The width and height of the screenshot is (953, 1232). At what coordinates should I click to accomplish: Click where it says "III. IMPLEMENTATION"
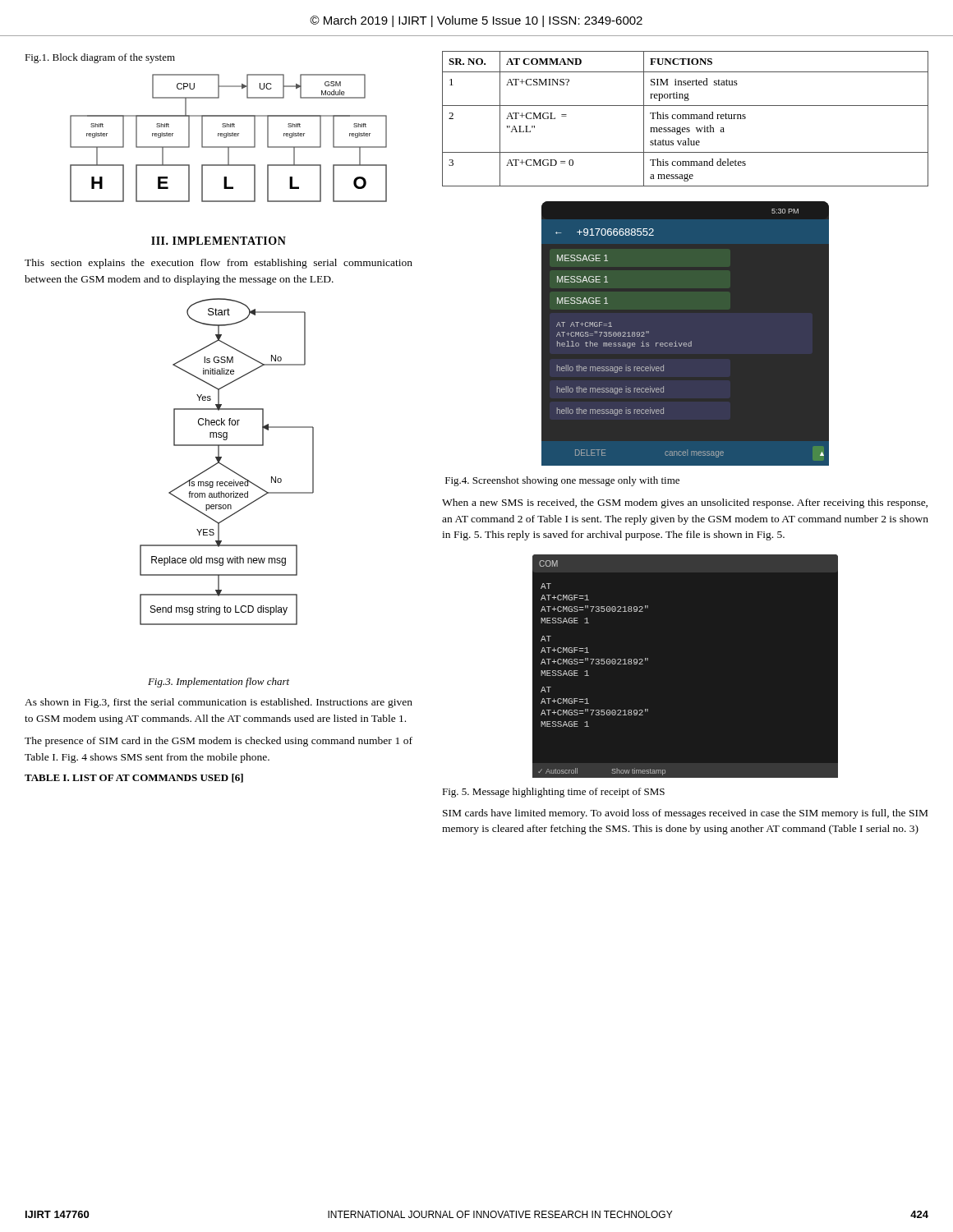pos(219,241)
